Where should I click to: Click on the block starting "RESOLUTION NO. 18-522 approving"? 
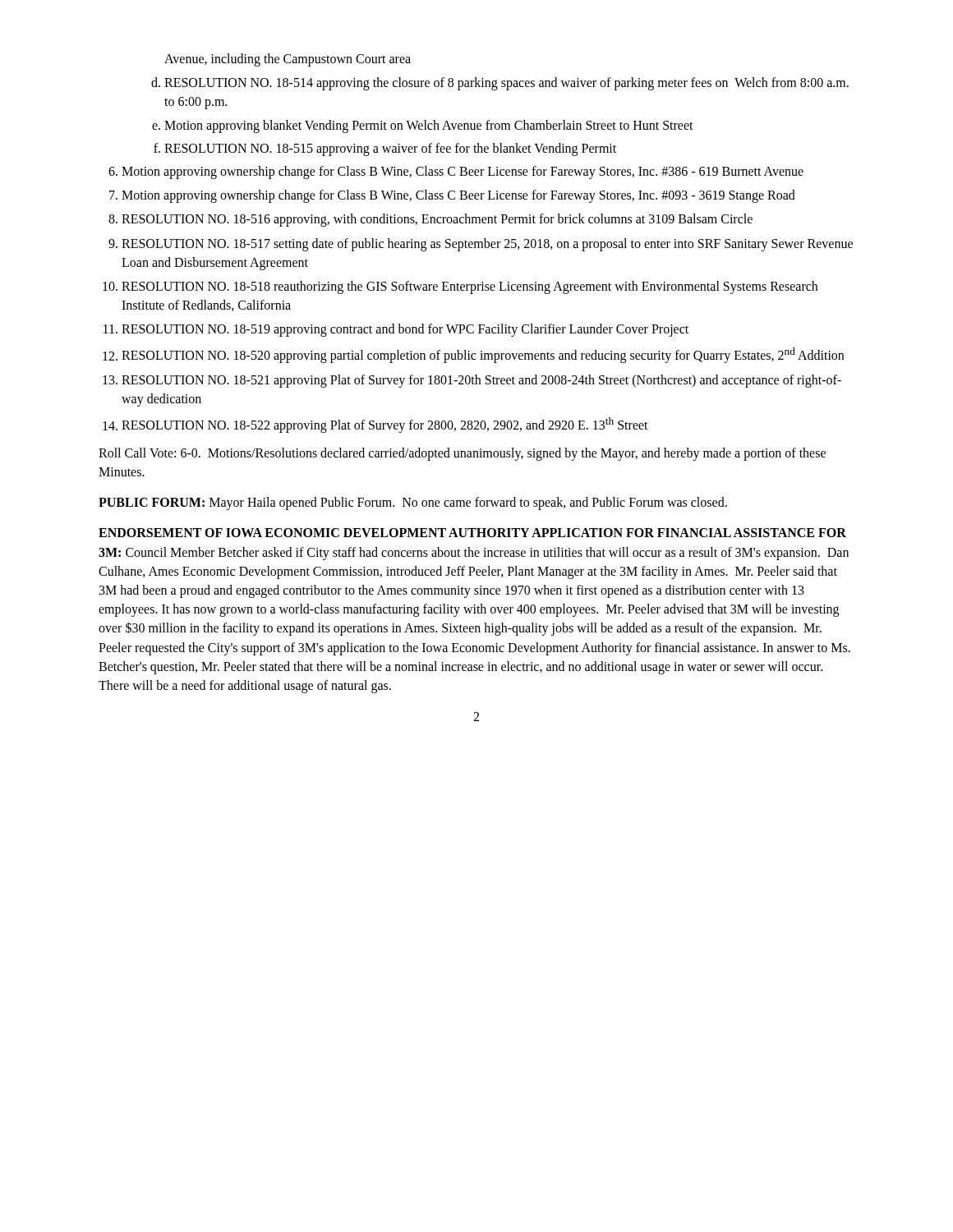click(x=385, y=424)
